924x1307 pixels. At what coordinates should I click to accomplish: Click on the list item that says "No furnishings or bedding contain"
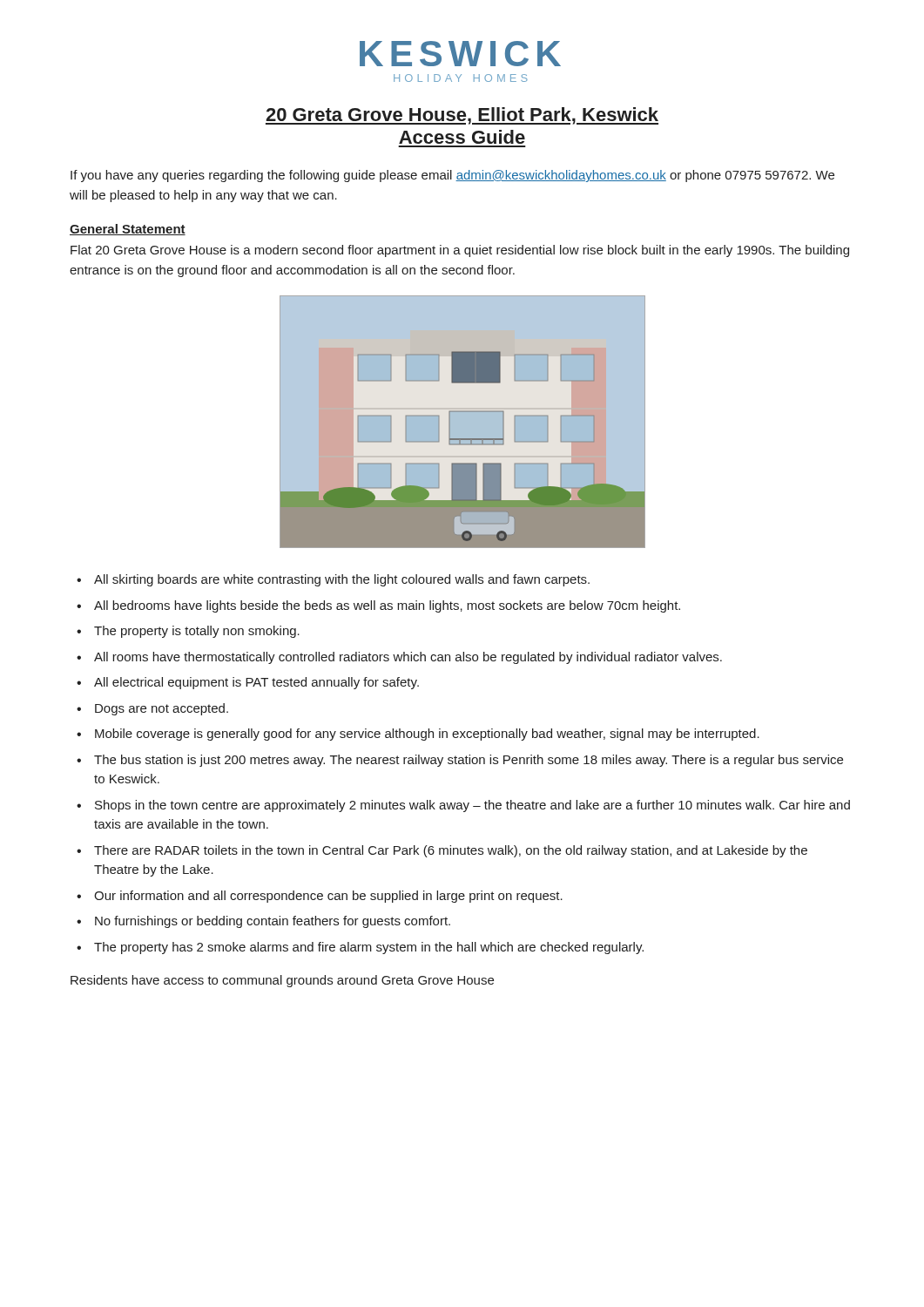click(x=273, y=921)
